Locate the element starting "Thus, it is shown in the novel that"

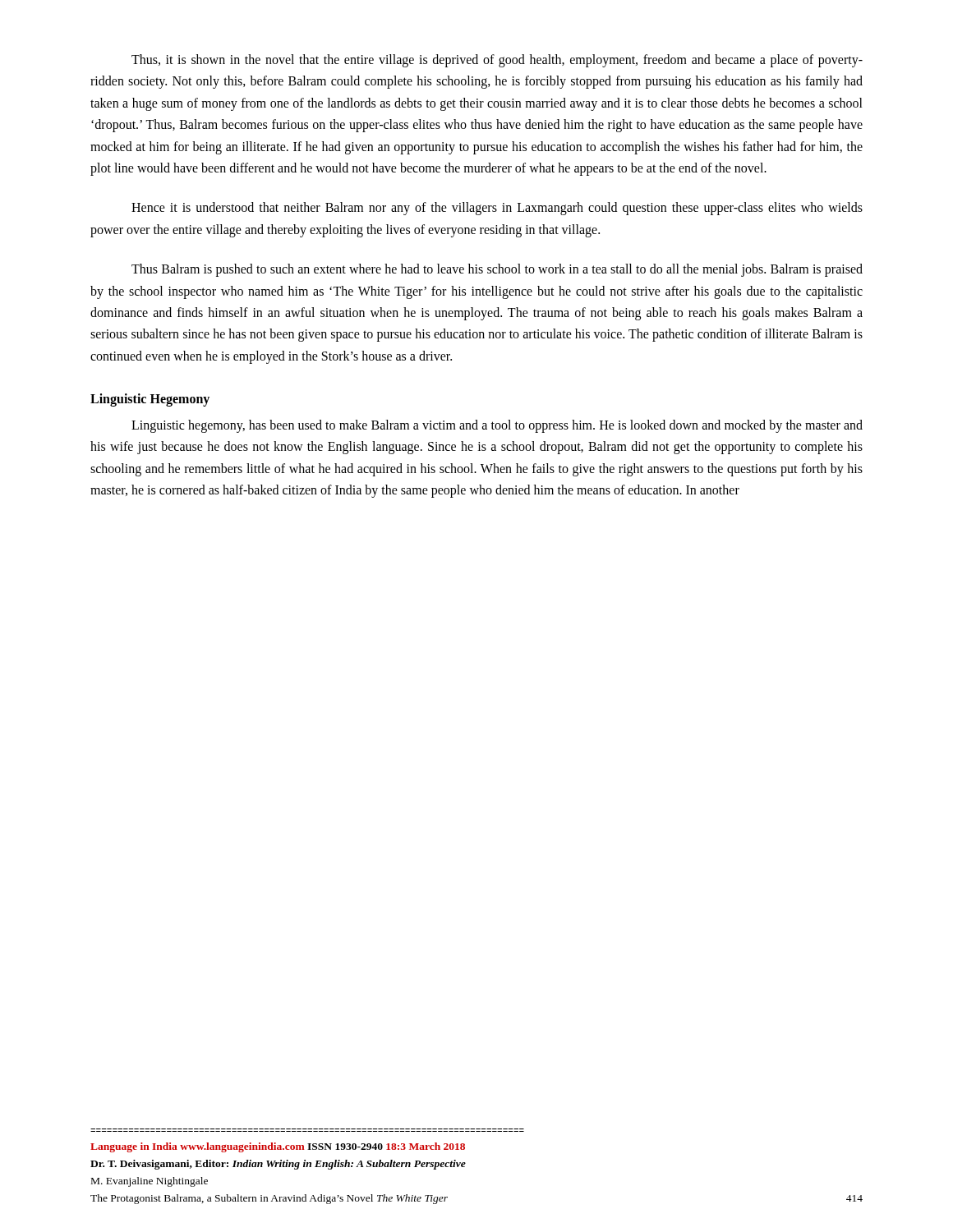[x=476, y=114]
